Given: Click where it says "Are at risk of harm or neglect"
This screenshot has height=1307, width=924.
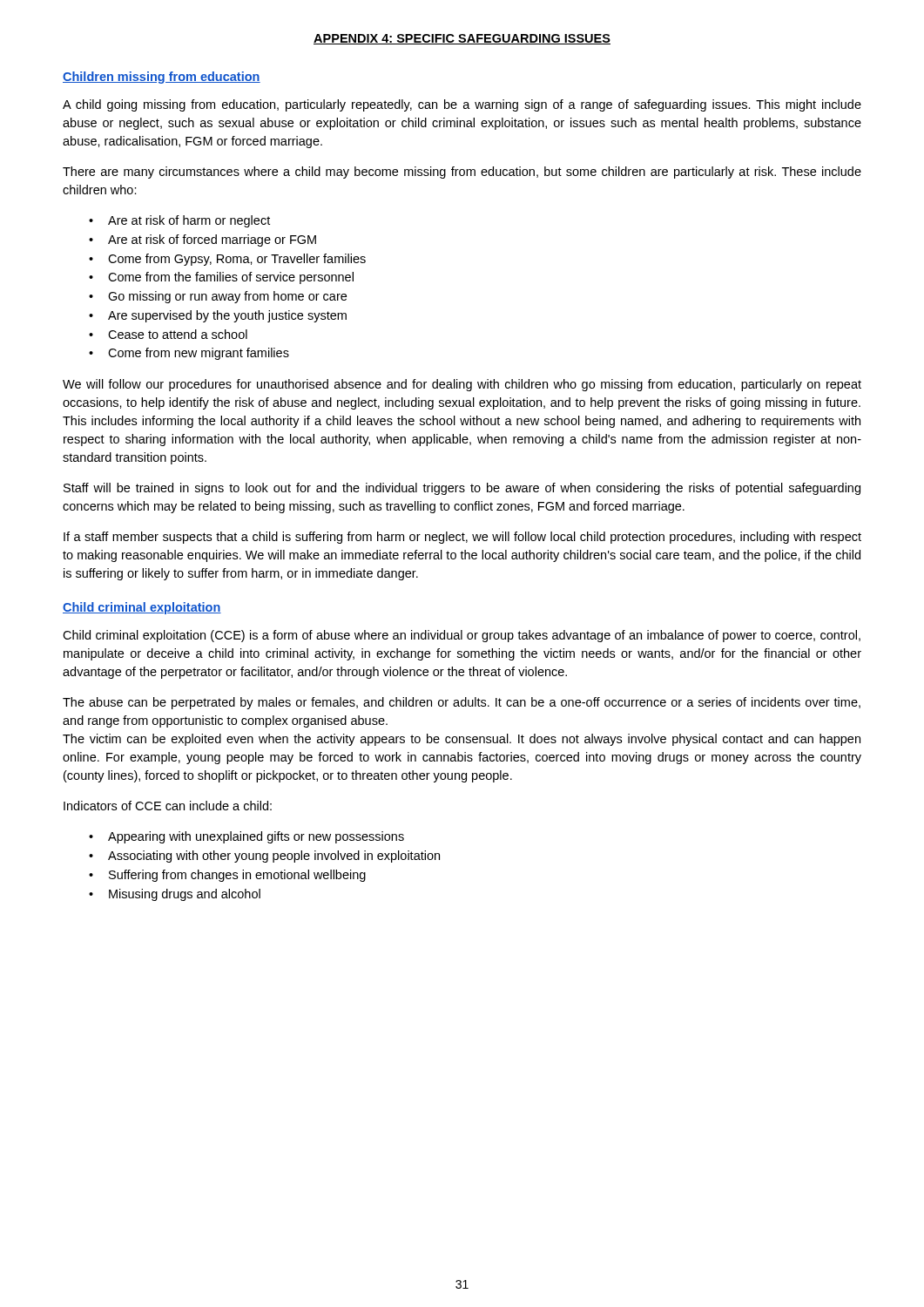Looking at the screenshot, I should coord(189,221).
